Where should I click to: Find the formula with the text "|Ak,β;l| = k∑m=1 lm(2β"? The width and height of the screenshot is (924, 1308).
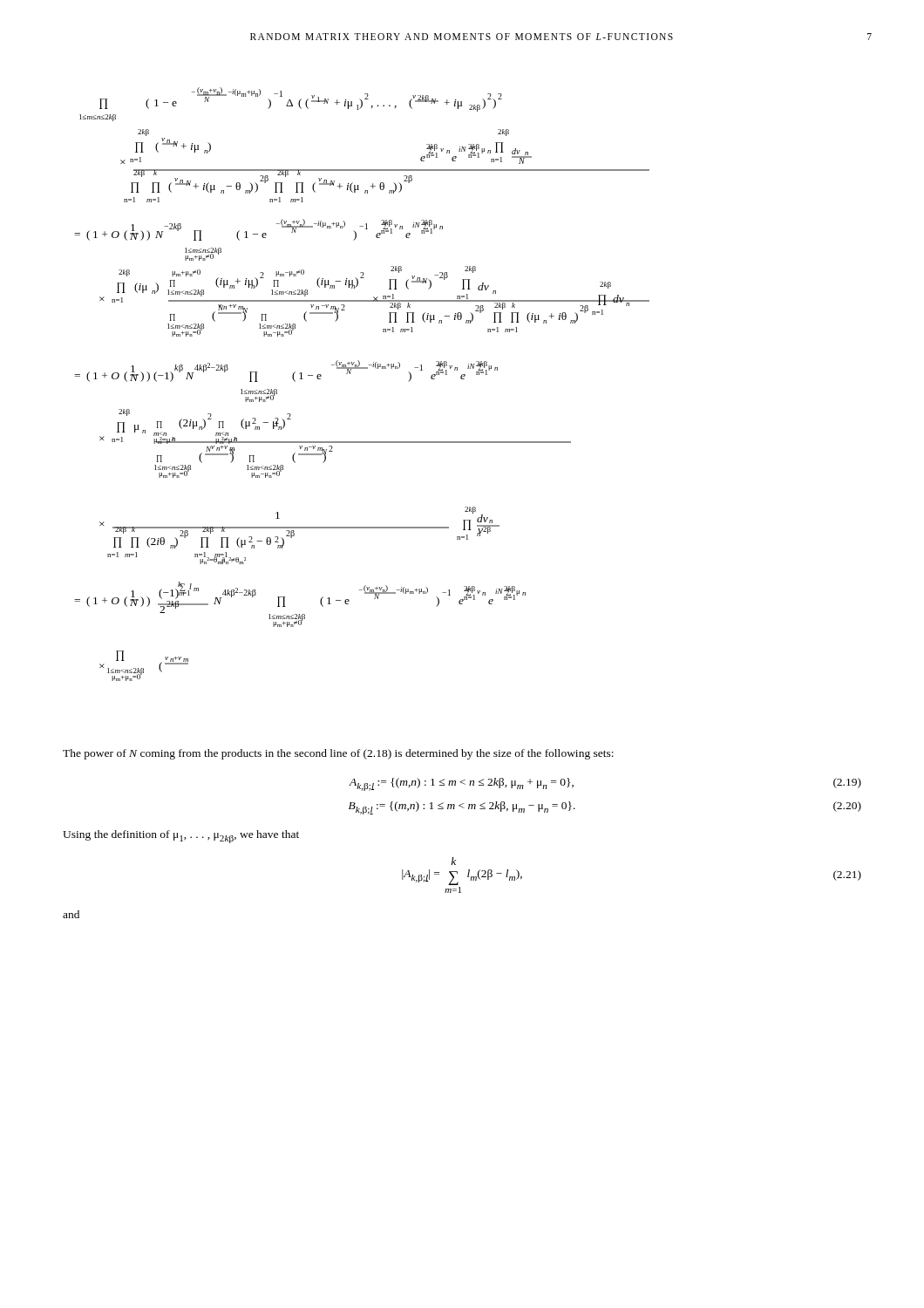(x=453, y=861)
